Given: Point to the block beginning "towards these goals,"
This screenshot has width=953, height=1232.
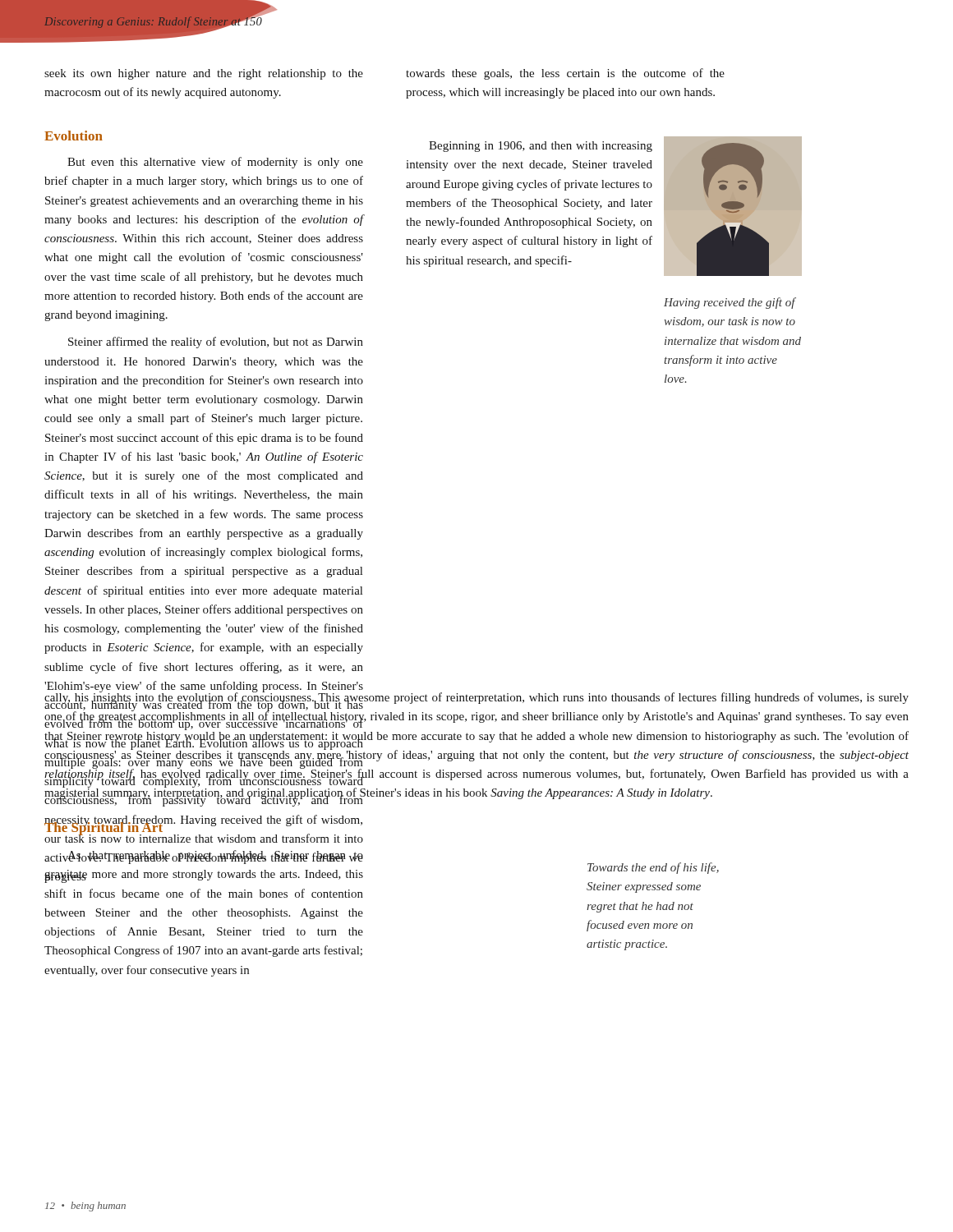Looking at the screenshot, I should pyautogui.click(x=565, y=83).
